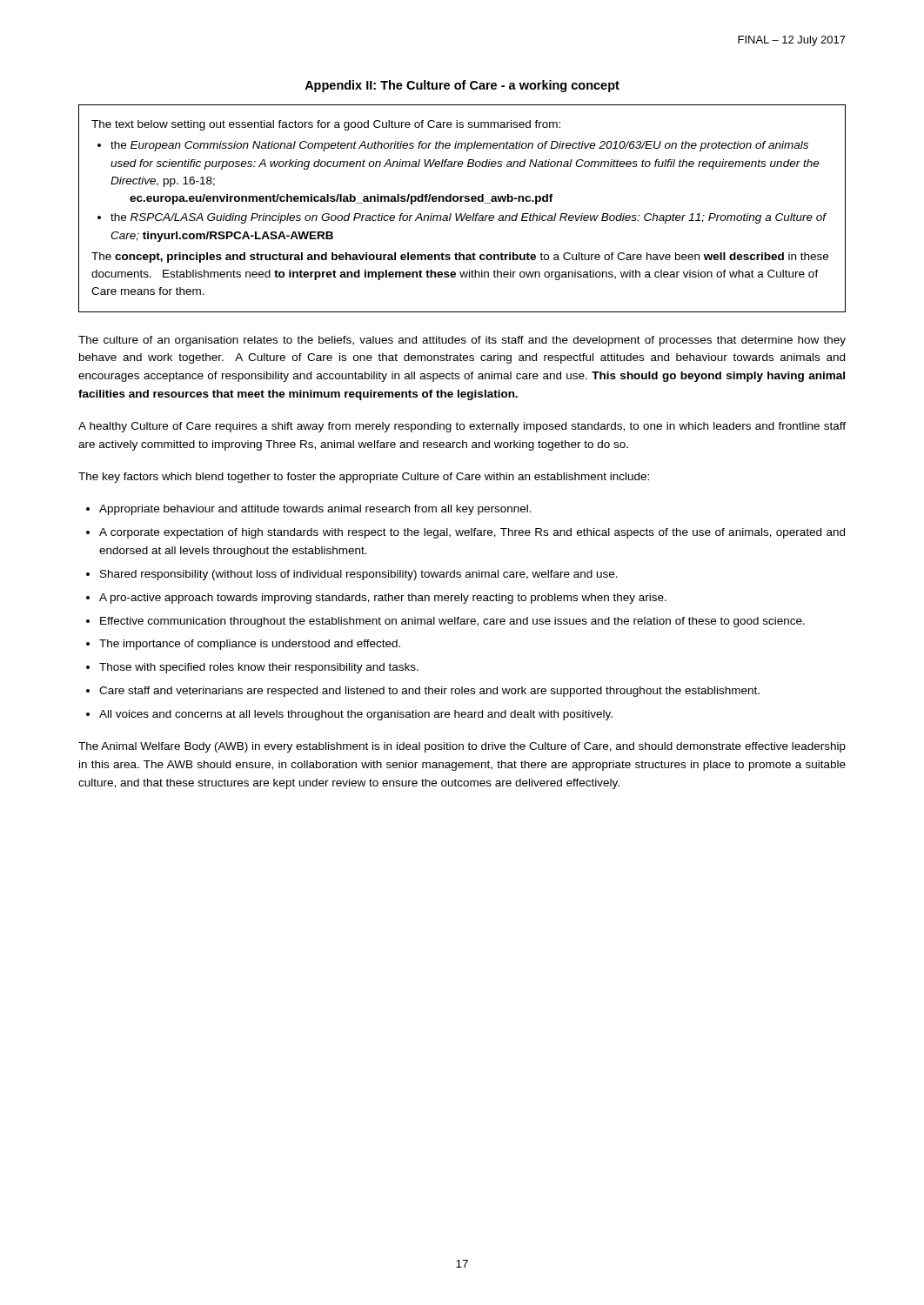Click on the section header that says "Appendix II: The Culture"
The image size is (924, 1305).
coord(462,85)
